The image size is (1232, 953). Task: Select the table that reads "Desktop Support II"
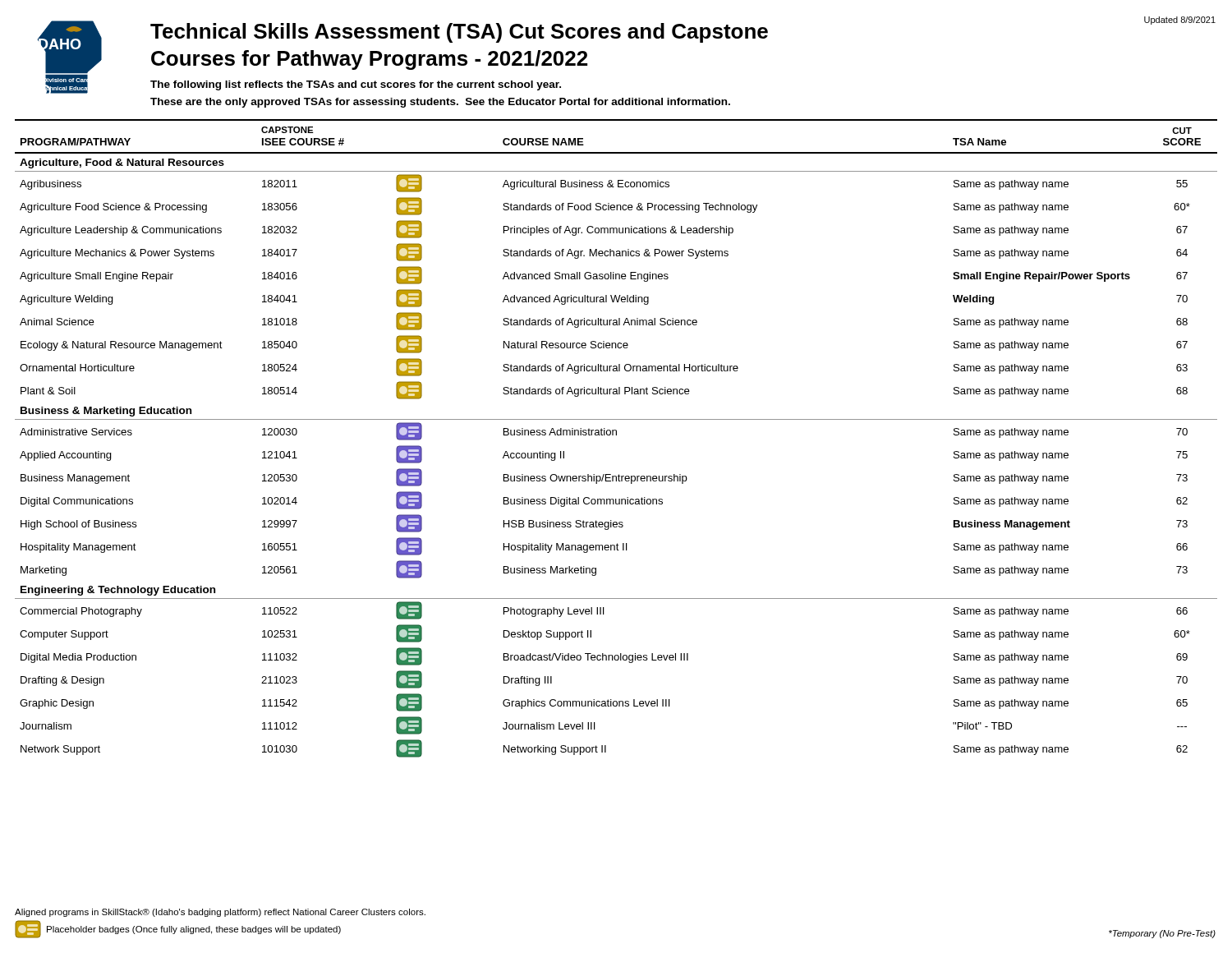click(x=616, y=440)
